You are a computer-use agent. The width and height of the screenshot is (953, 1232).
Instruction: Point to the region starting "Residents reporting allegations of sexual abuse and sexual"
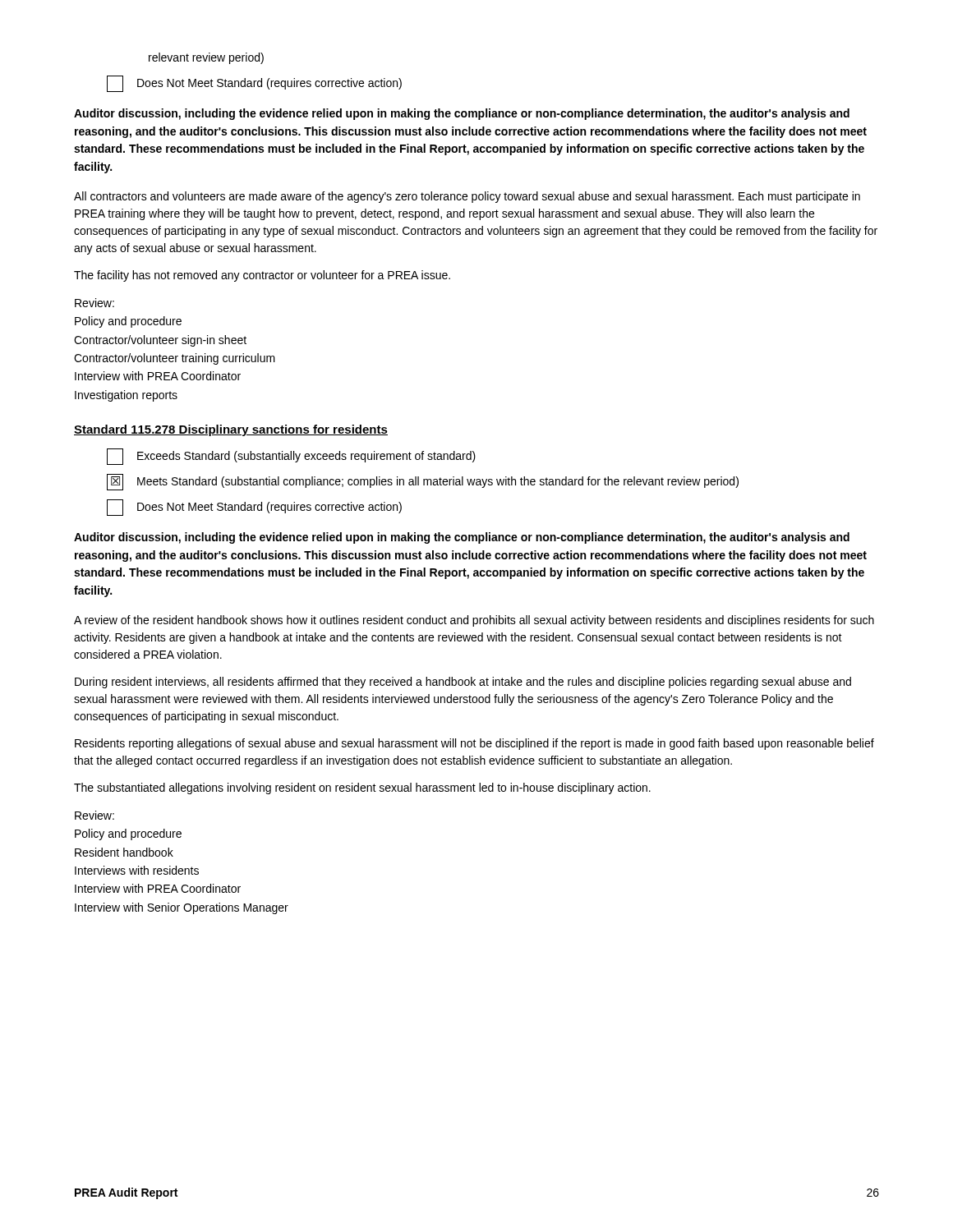coord(474,752)
